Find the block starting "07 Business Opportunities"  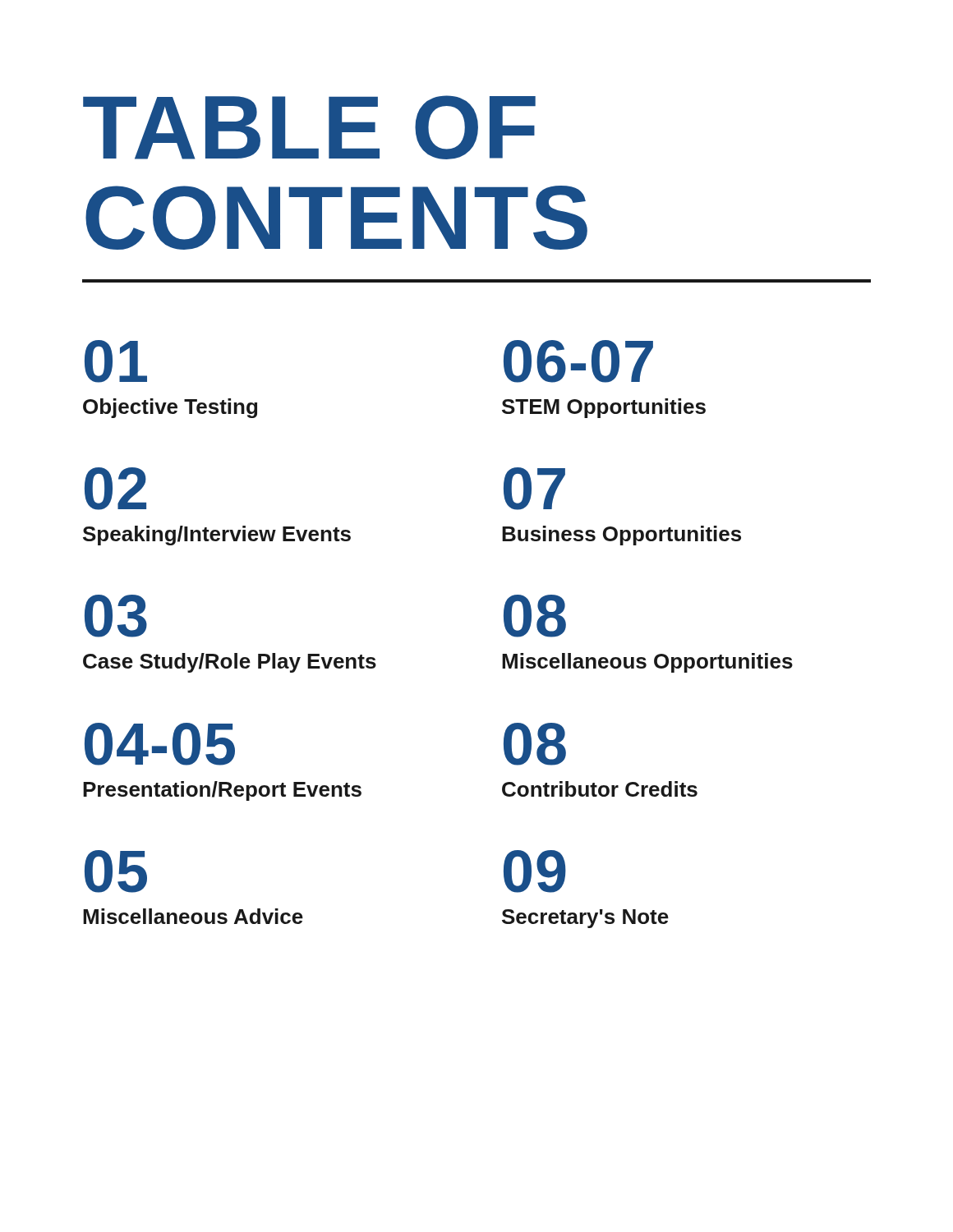(x=534, y=489)
